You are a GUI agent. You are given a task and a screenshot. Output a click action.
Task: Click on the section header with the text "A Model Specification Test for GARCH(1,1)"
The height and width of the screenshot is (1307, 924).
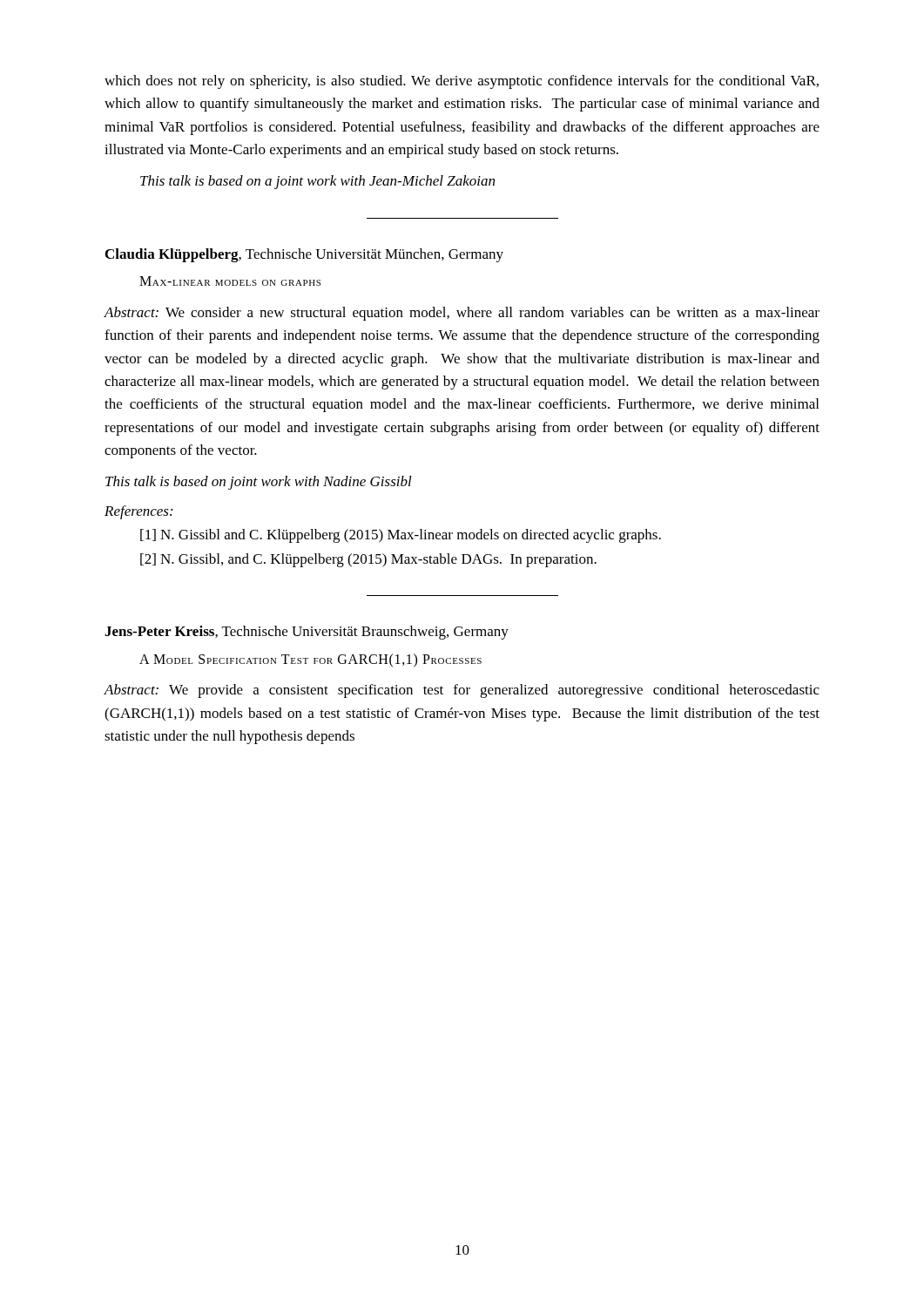click(x=311, y=659)
